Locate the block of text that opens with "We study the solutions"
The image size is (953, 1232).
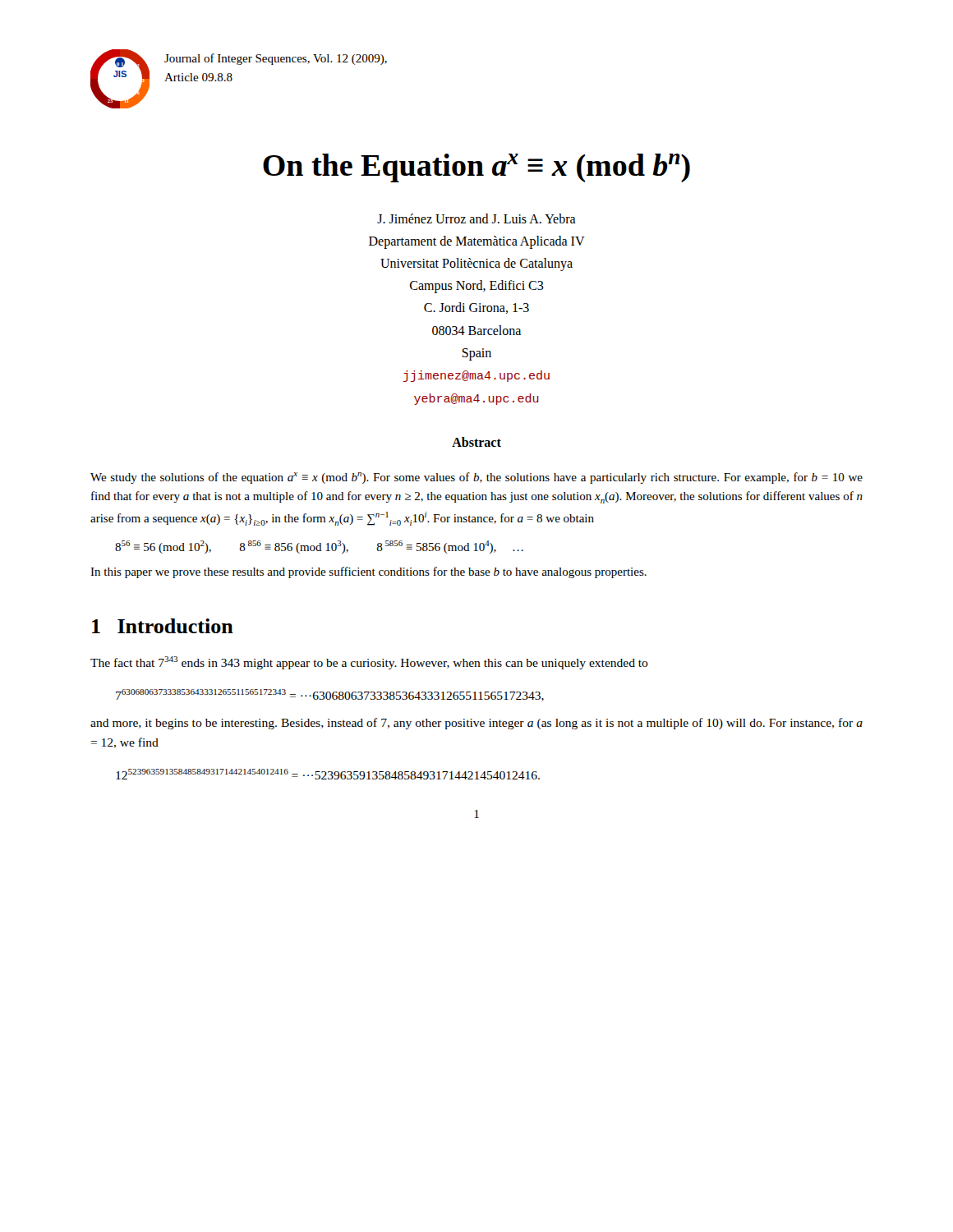(476, 498)
